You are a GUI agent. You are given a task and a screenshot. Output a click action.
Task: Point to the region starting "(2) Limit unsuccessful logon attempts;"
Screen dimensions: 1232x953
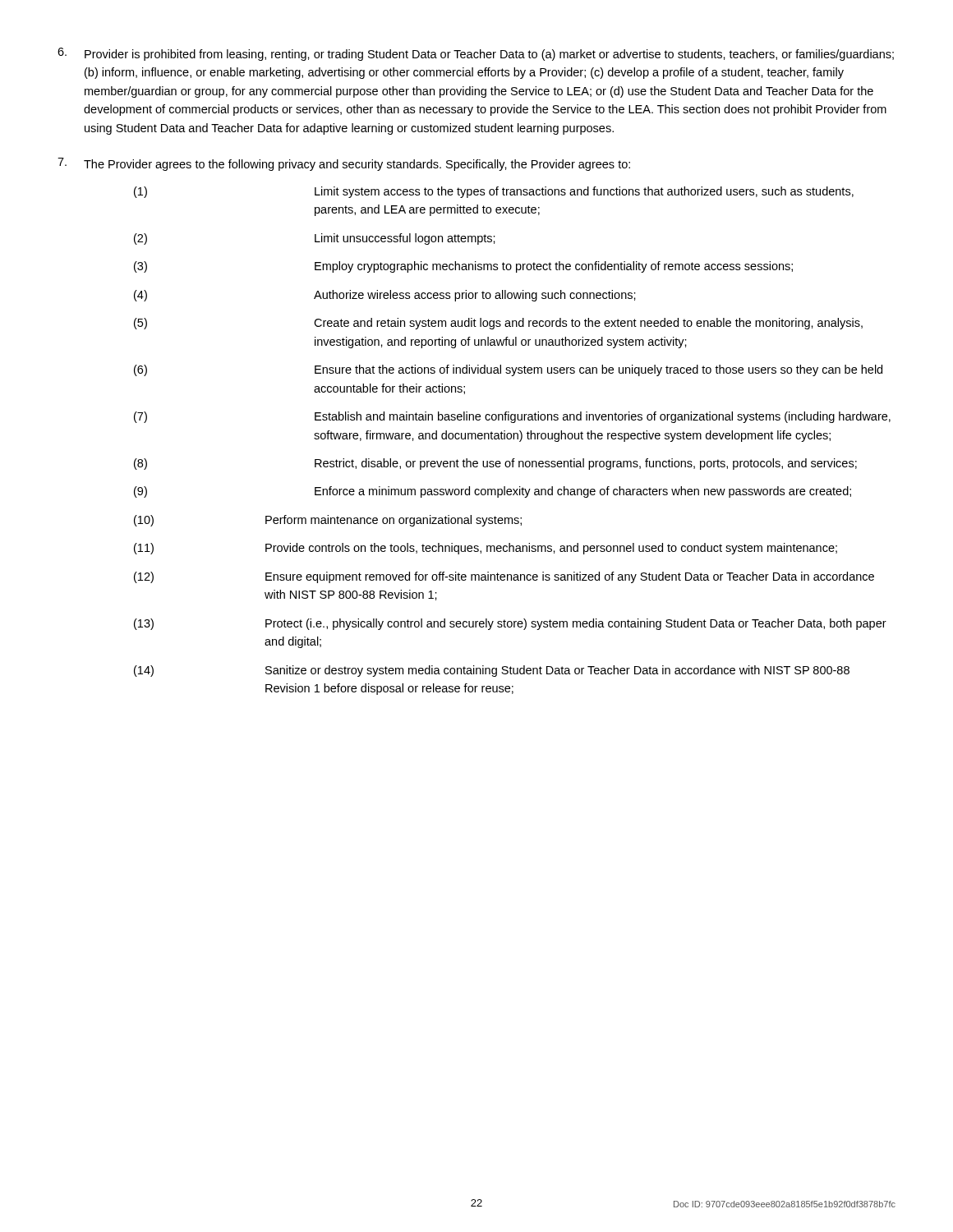490,238
